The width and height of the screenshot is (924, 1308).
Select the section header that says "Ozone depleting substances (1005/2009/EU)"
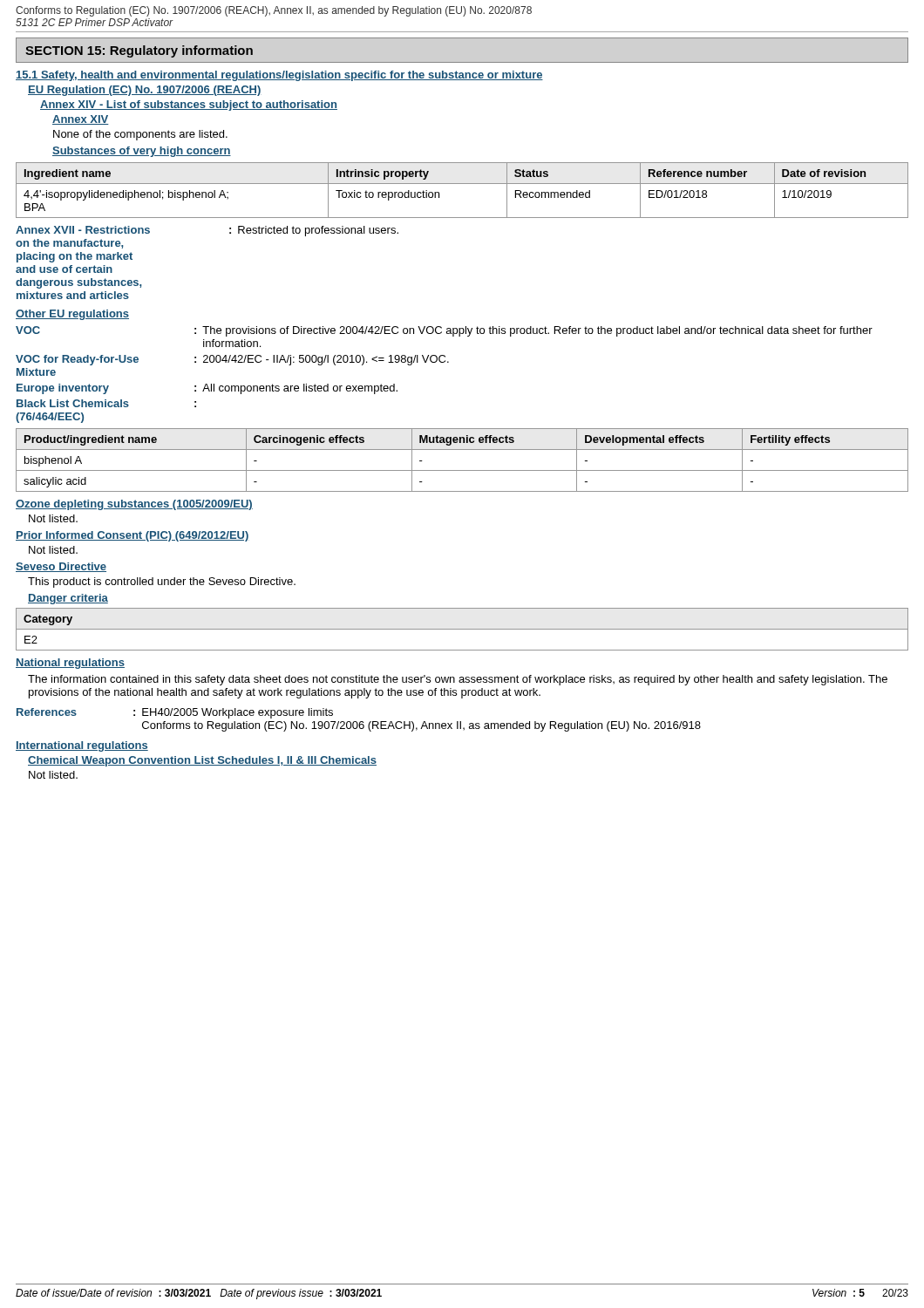tap(134, 504)
